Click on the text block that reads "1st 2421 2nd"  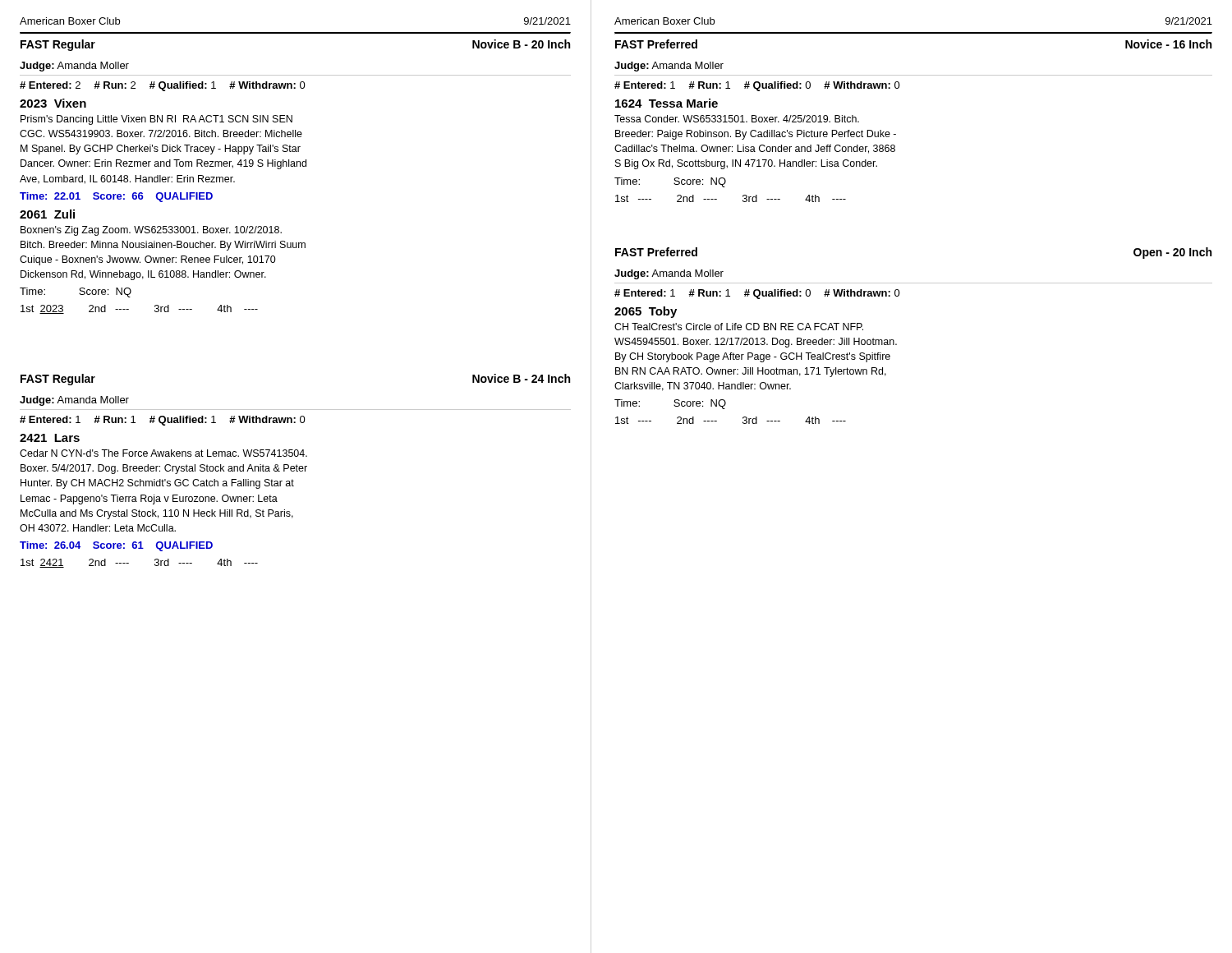pos(139,562)
